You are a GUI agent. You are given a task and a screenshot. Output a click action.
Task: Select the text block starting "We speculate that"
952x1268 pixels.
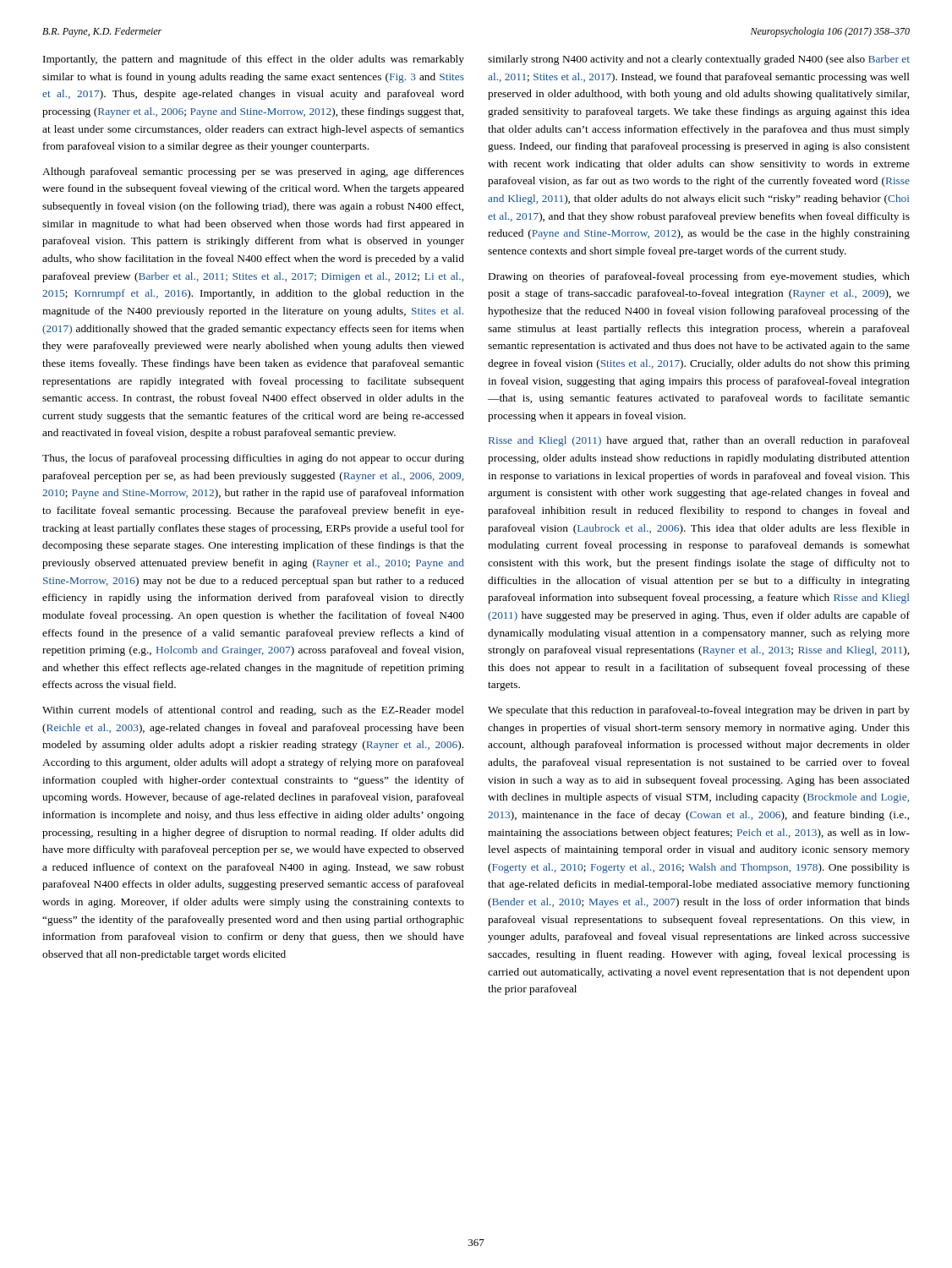point(699,850)
